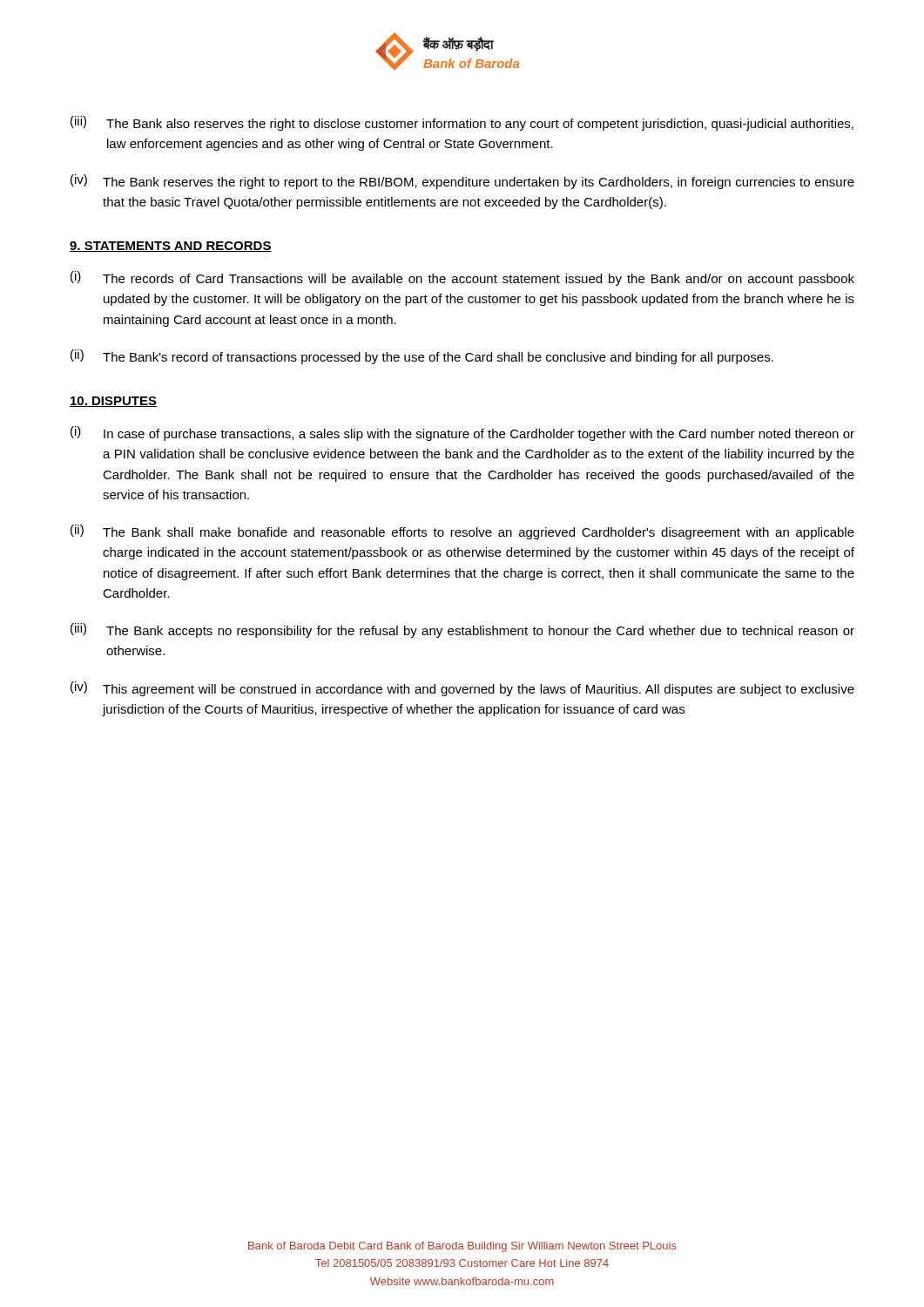Find the block on this page that starts "(iii) The Bank accepts no"

tap(462, 641)
